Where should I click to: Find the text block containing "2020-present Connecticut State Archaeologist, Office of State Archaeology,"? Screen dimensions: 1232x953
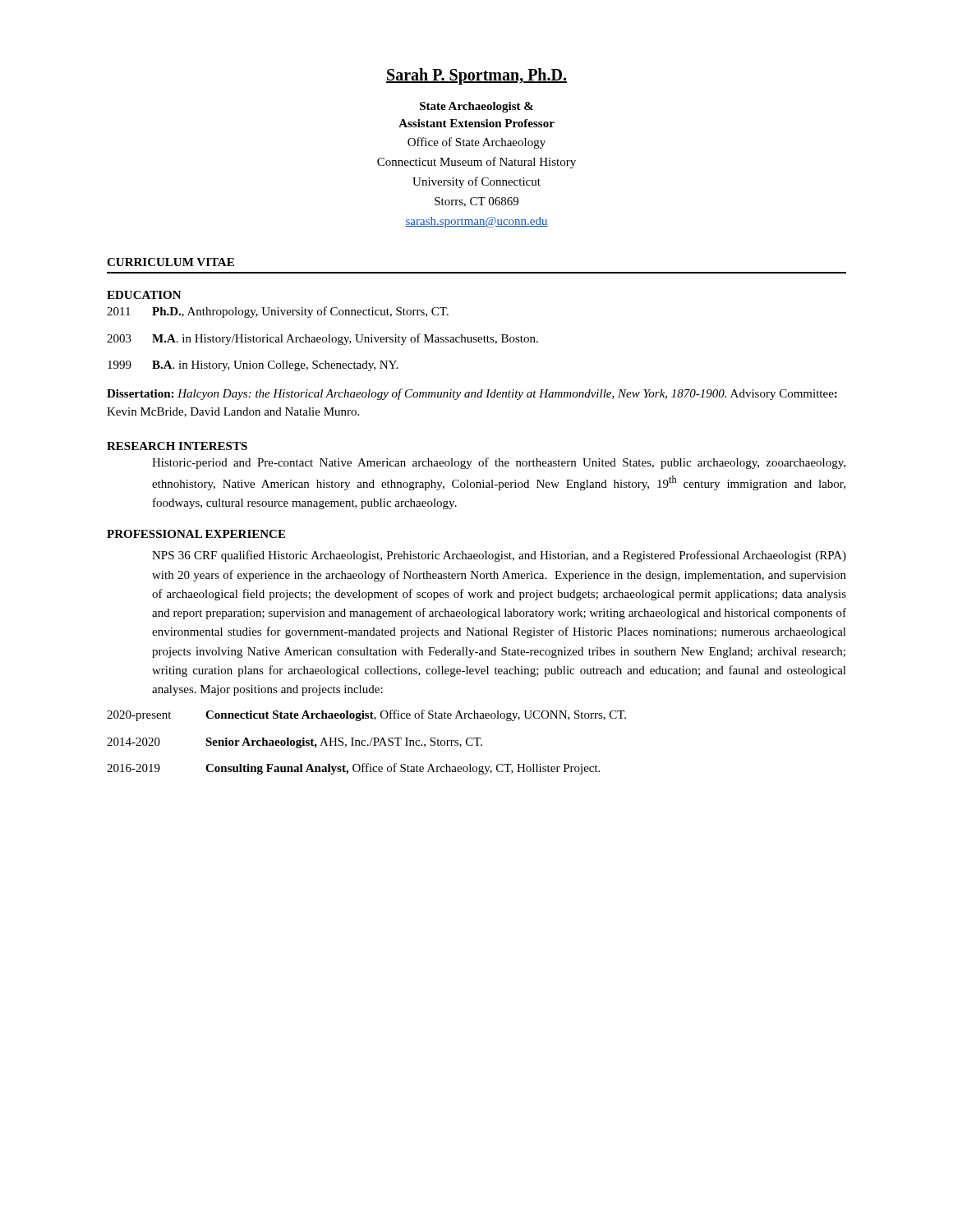tap(476, 742)
